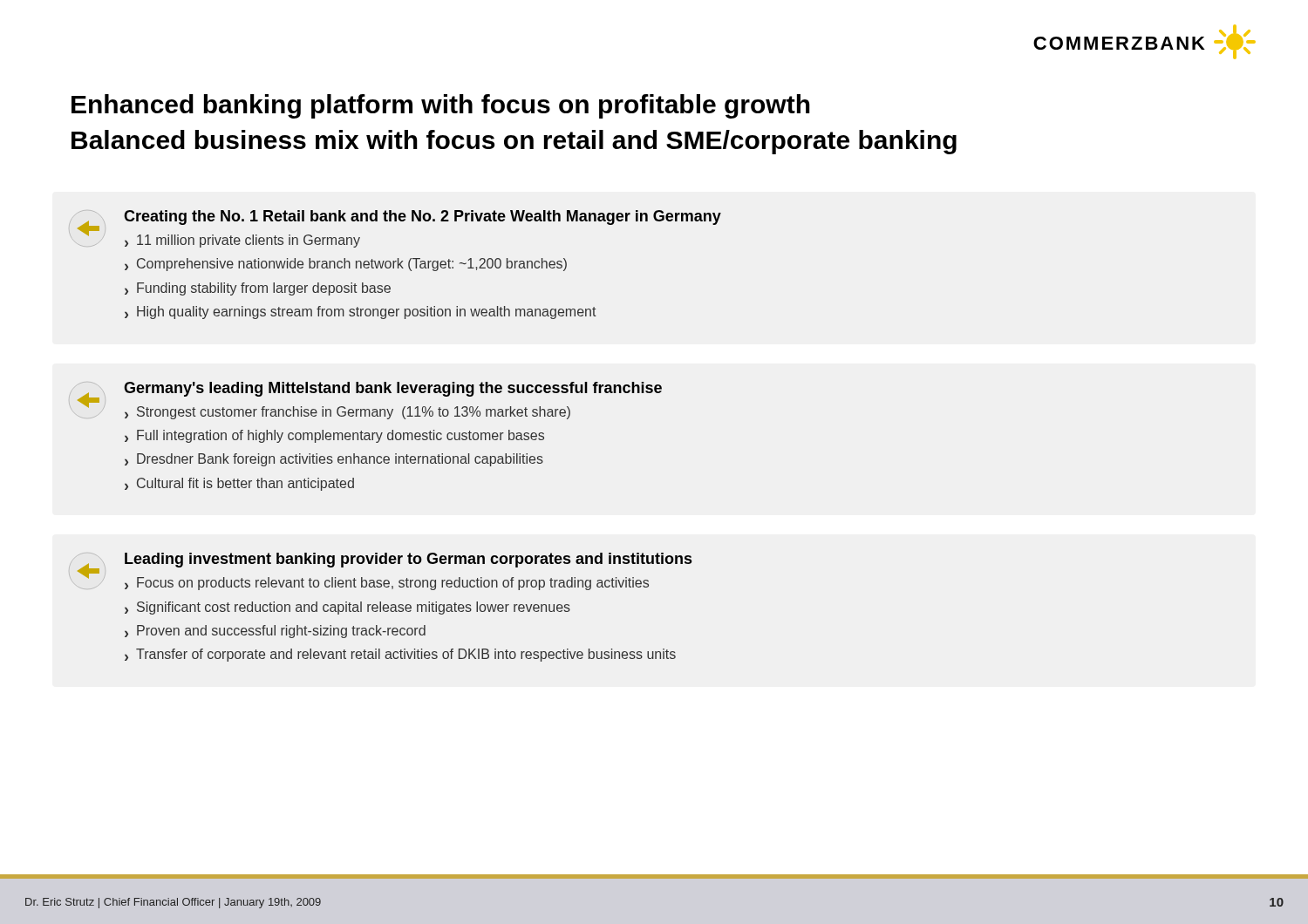The width and height of the screenshot is (1308, 924).
Task: Find the block on this page that starts "High quality earnings stream"
Action: (366, 312)
